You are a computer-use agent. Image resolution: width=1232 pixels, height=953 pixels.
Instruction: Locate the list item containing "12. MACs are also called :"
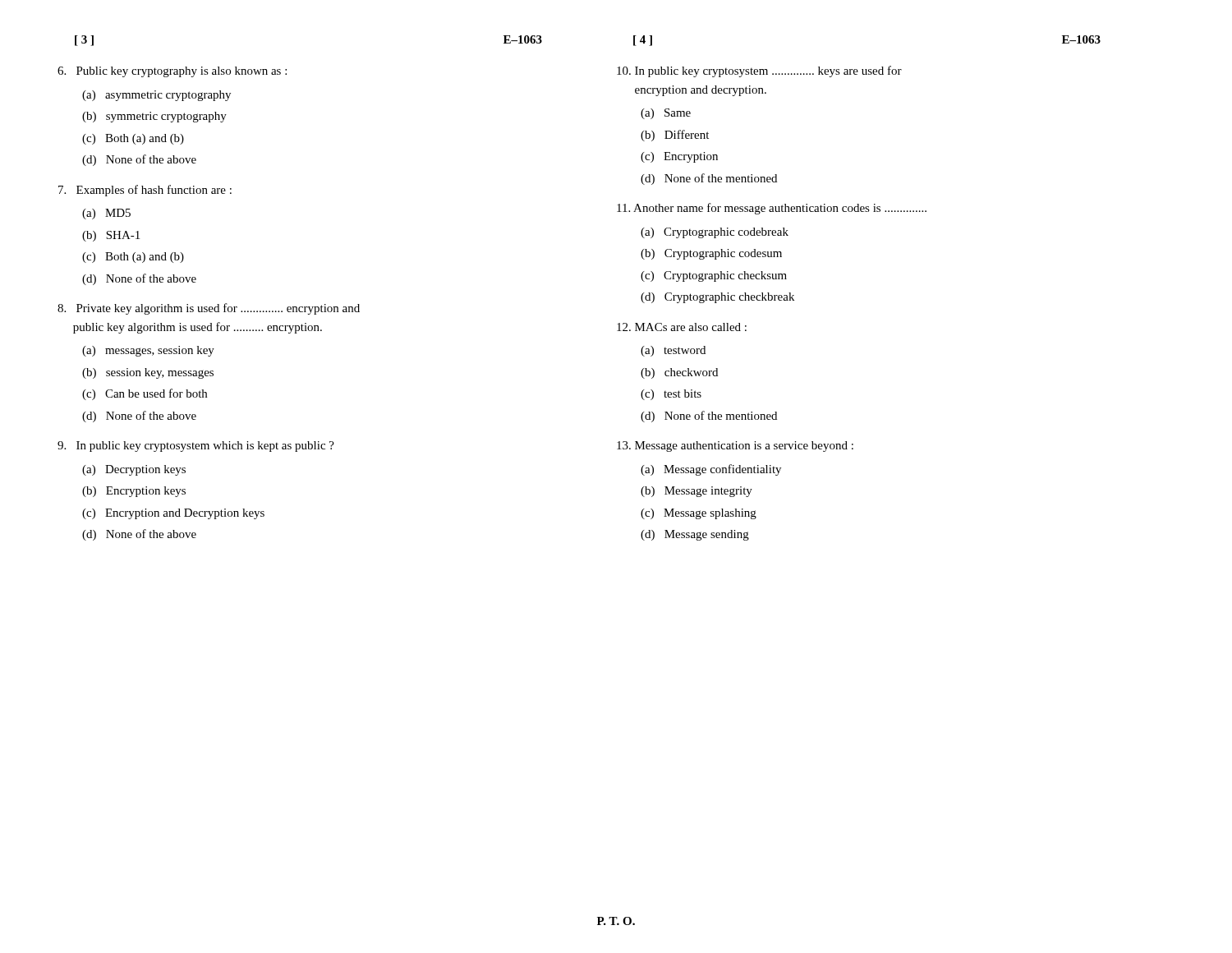[x=682, y=327]
